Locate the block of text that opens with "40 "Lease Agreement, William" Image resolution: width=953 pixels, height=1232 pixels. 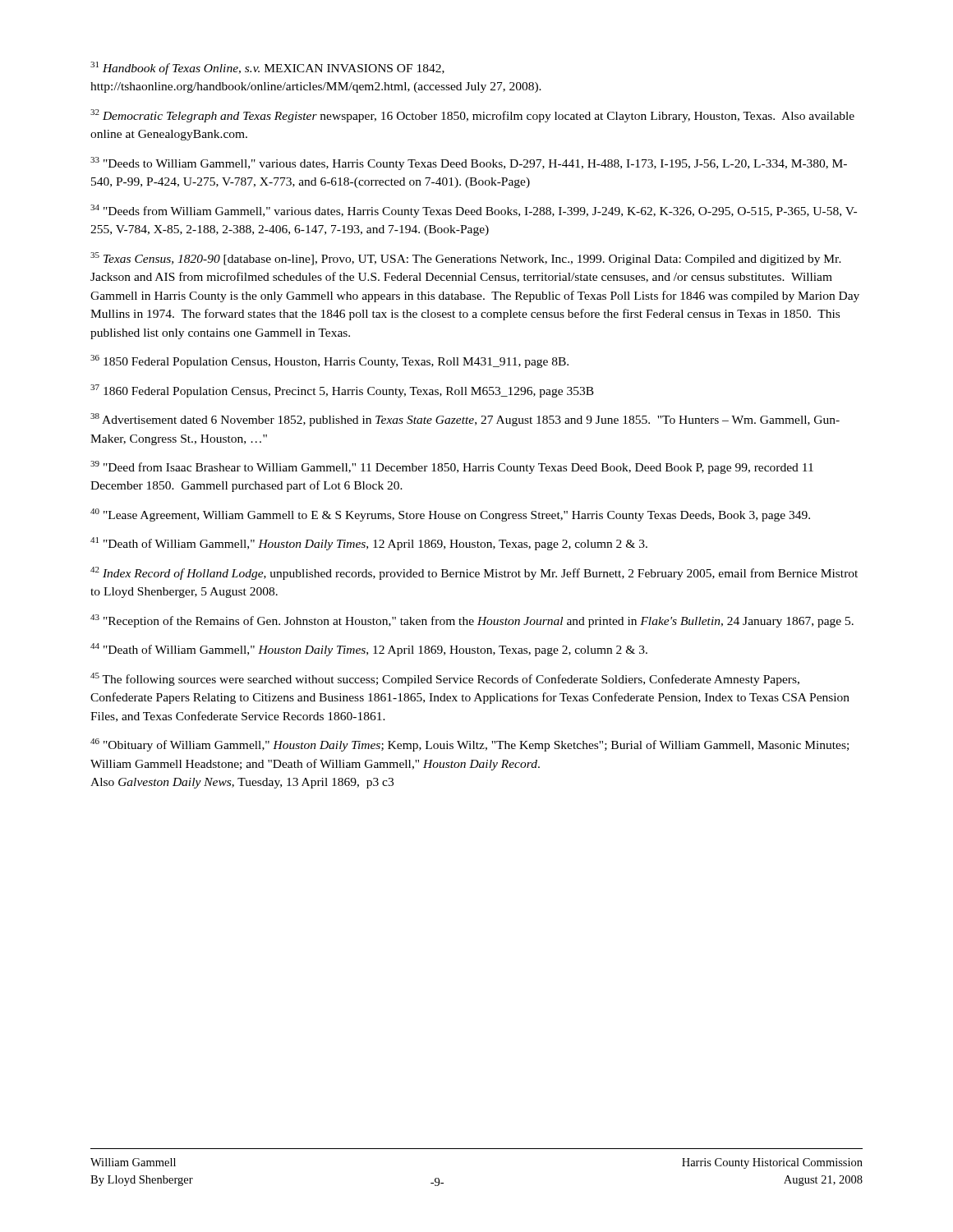[x=451, y=514]
